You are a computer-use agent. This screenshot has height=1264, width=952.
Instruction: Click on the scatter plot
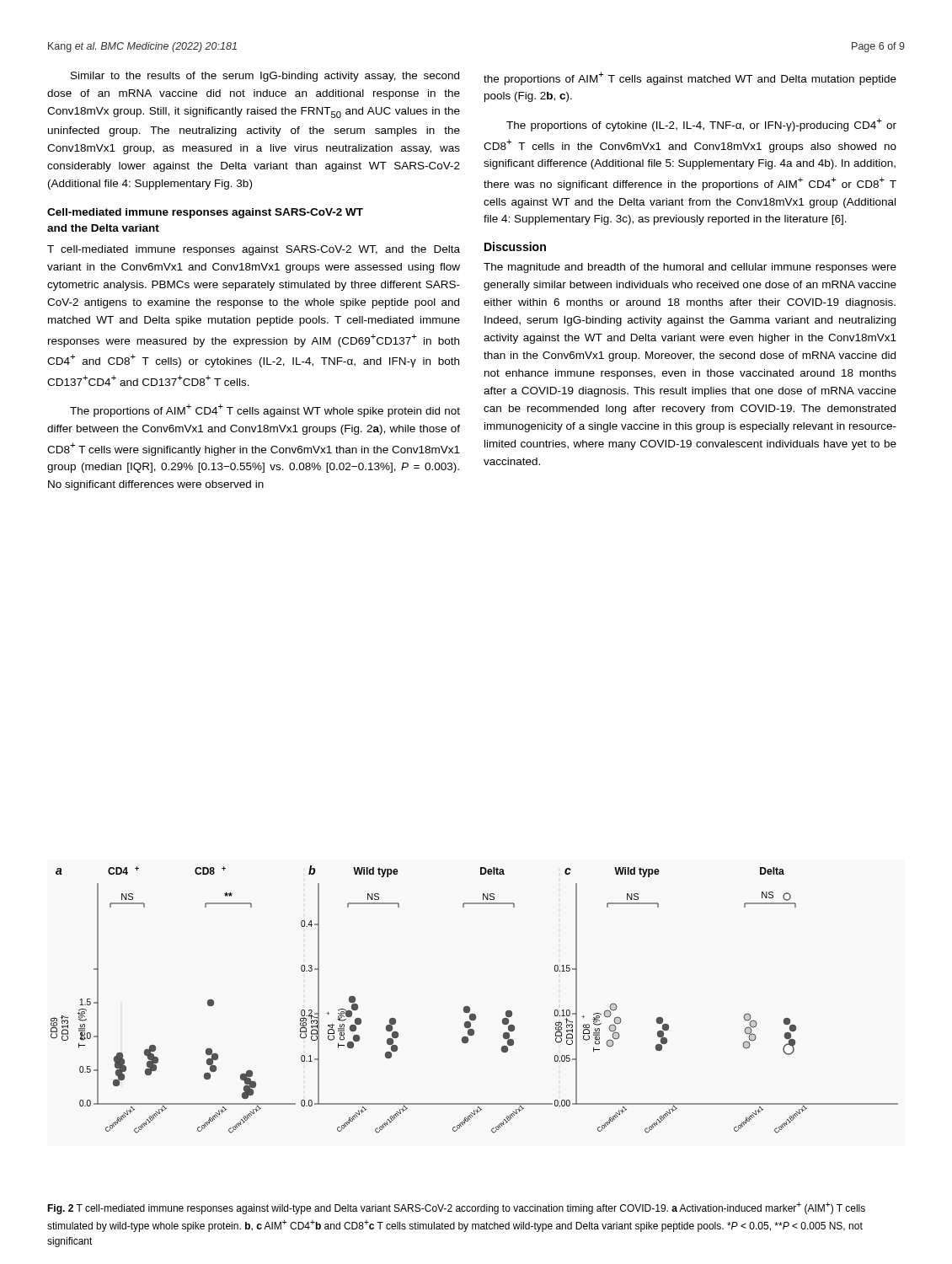476,1015
